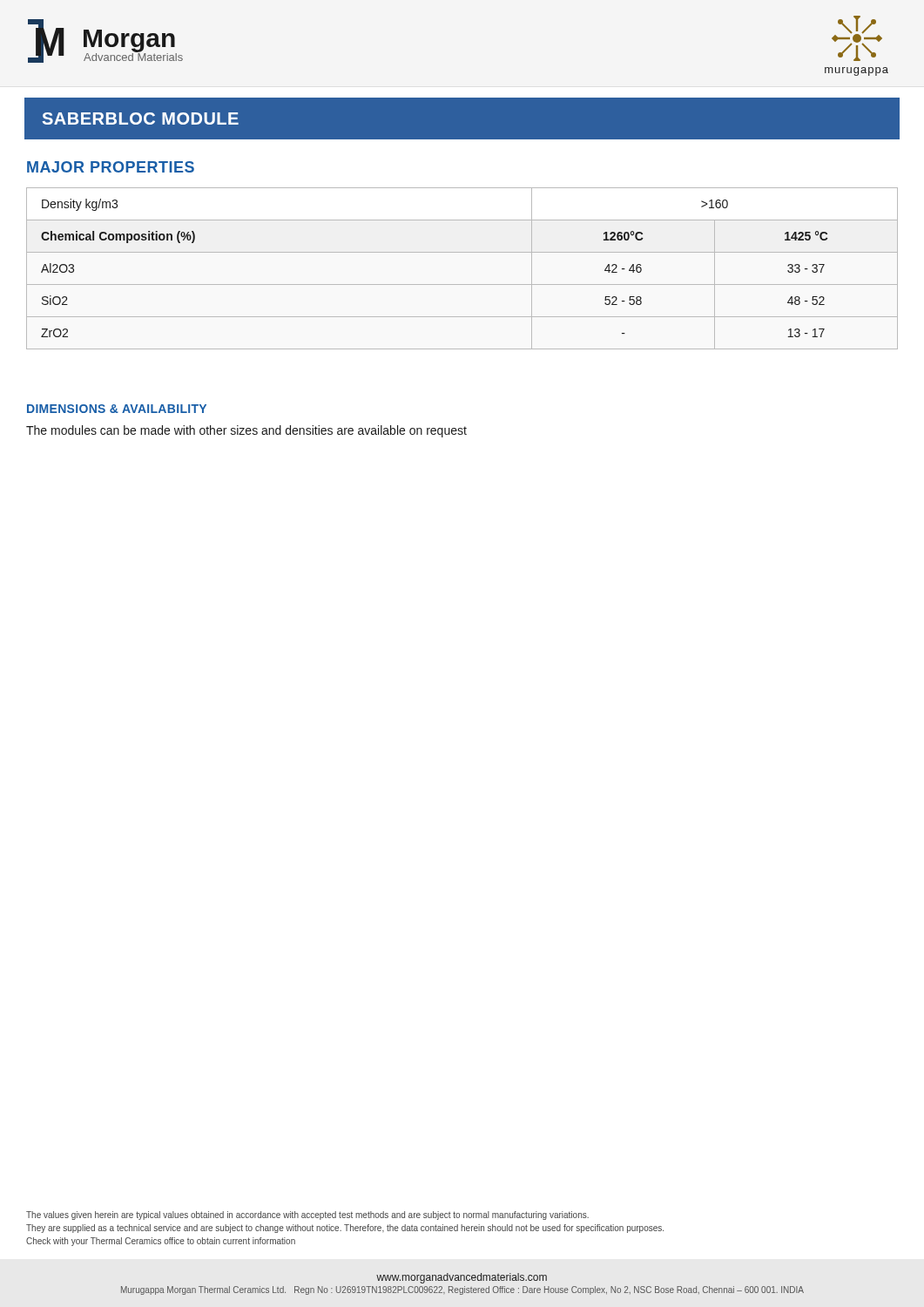924x1307 pixels.
Task: Find the section header with the text "MAJOR PROPERTIES"
Action: click(111, 167)
